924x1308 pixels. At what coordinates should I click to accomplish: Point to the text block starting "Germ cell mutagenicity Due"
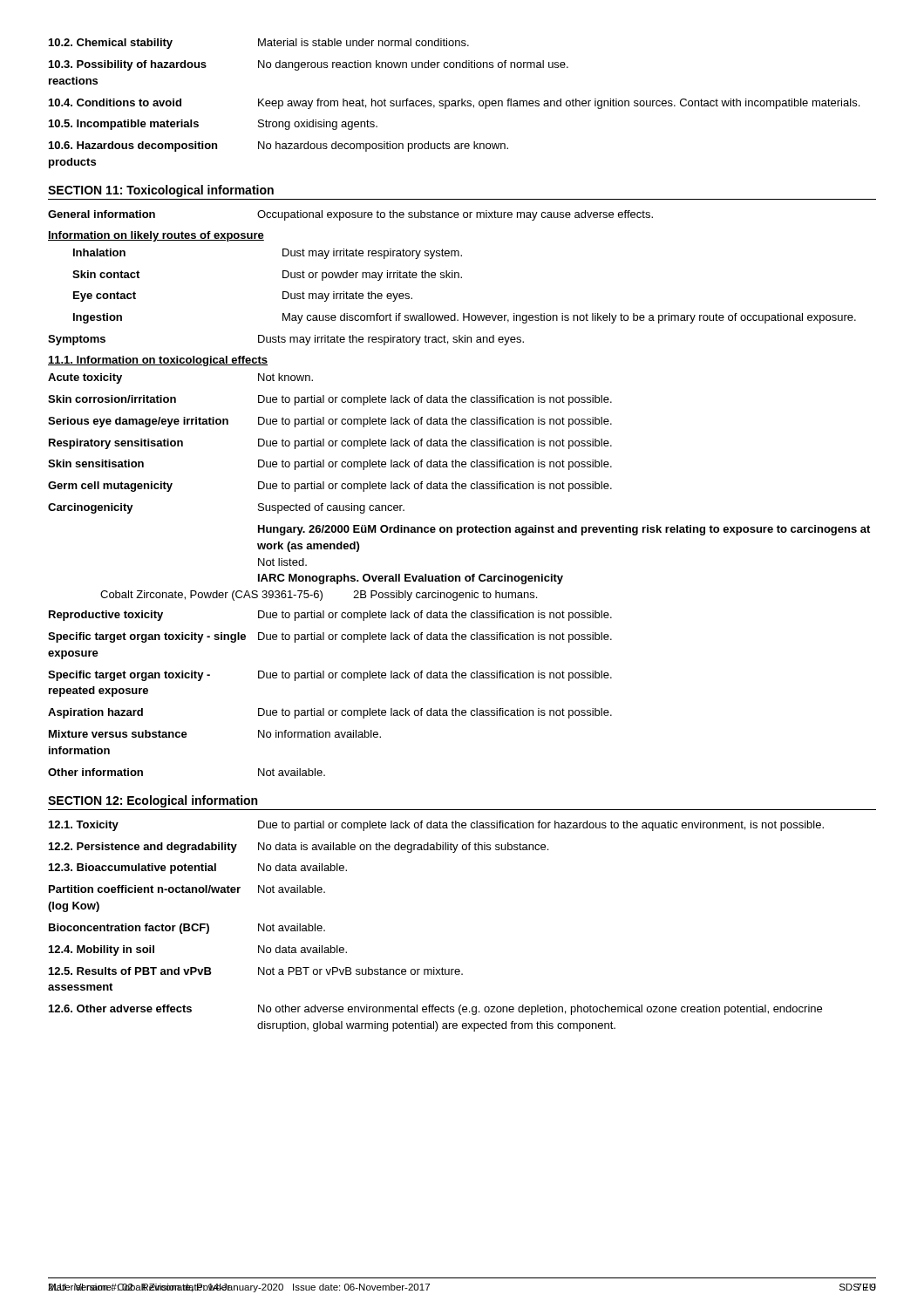point(462,486)
